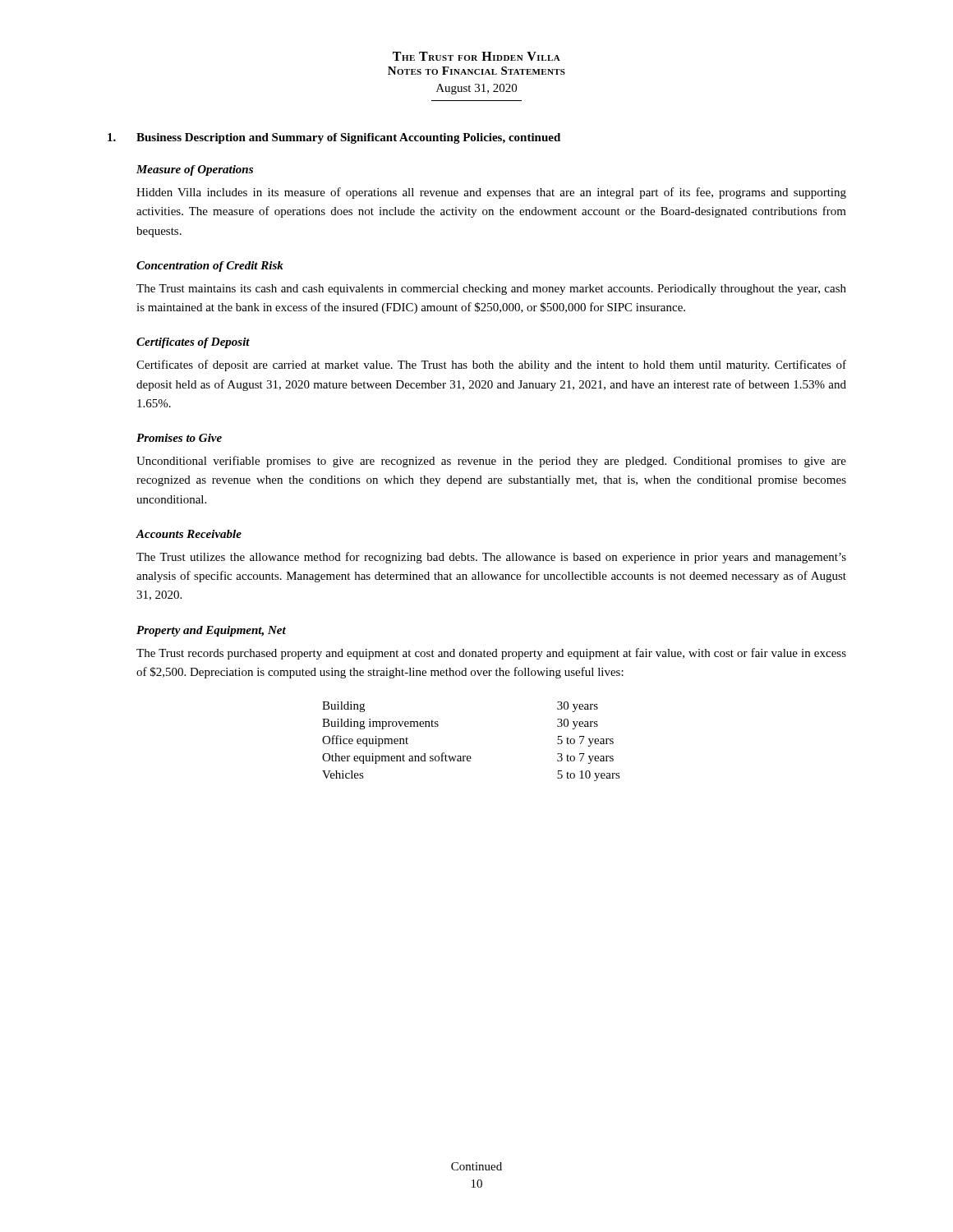
Task: Find the section header with the text "Promises to Give"
Action: point(179,438)
